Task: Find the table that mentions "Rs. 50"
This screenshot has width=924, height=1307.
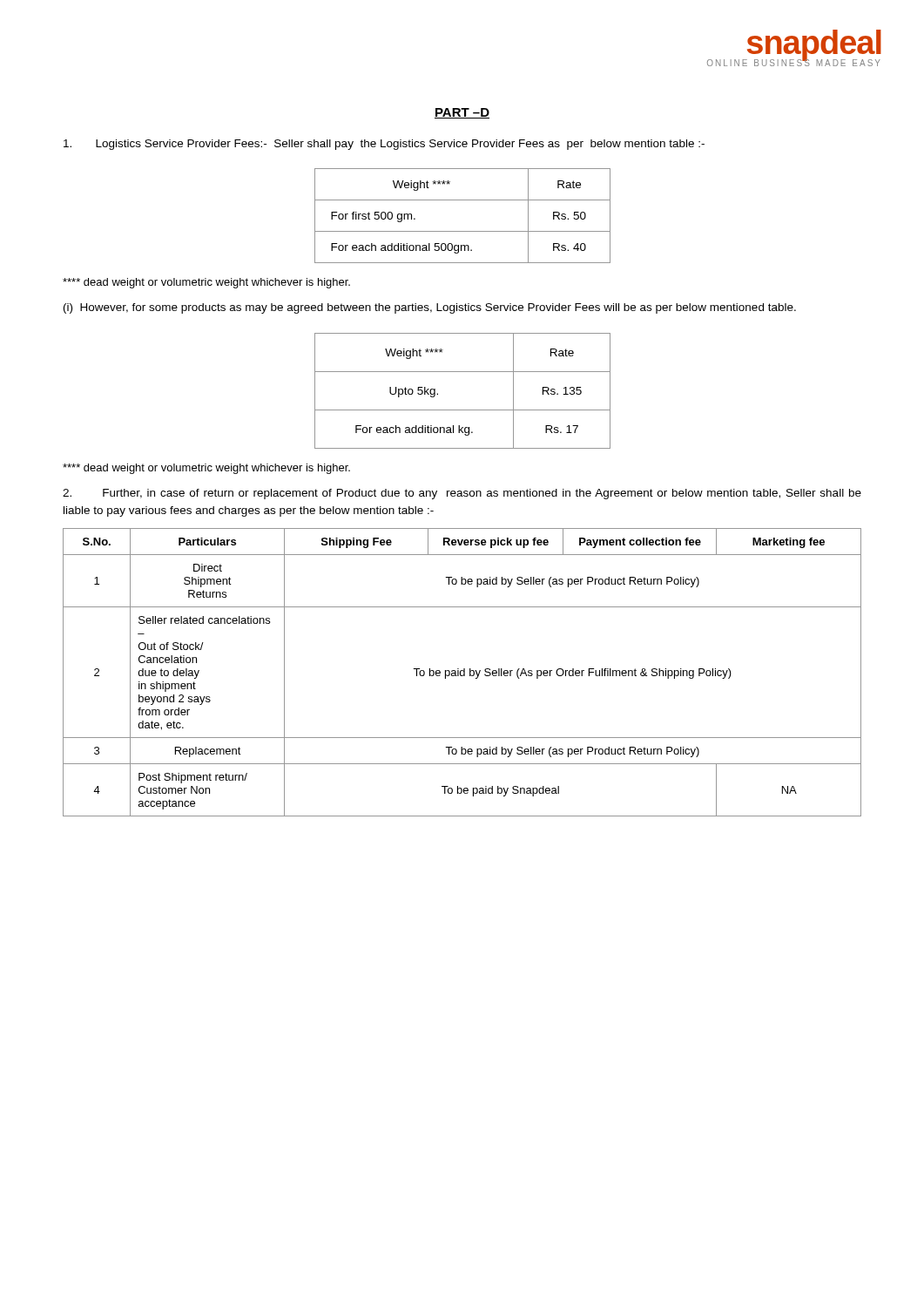Action: (x=462, y=216)
